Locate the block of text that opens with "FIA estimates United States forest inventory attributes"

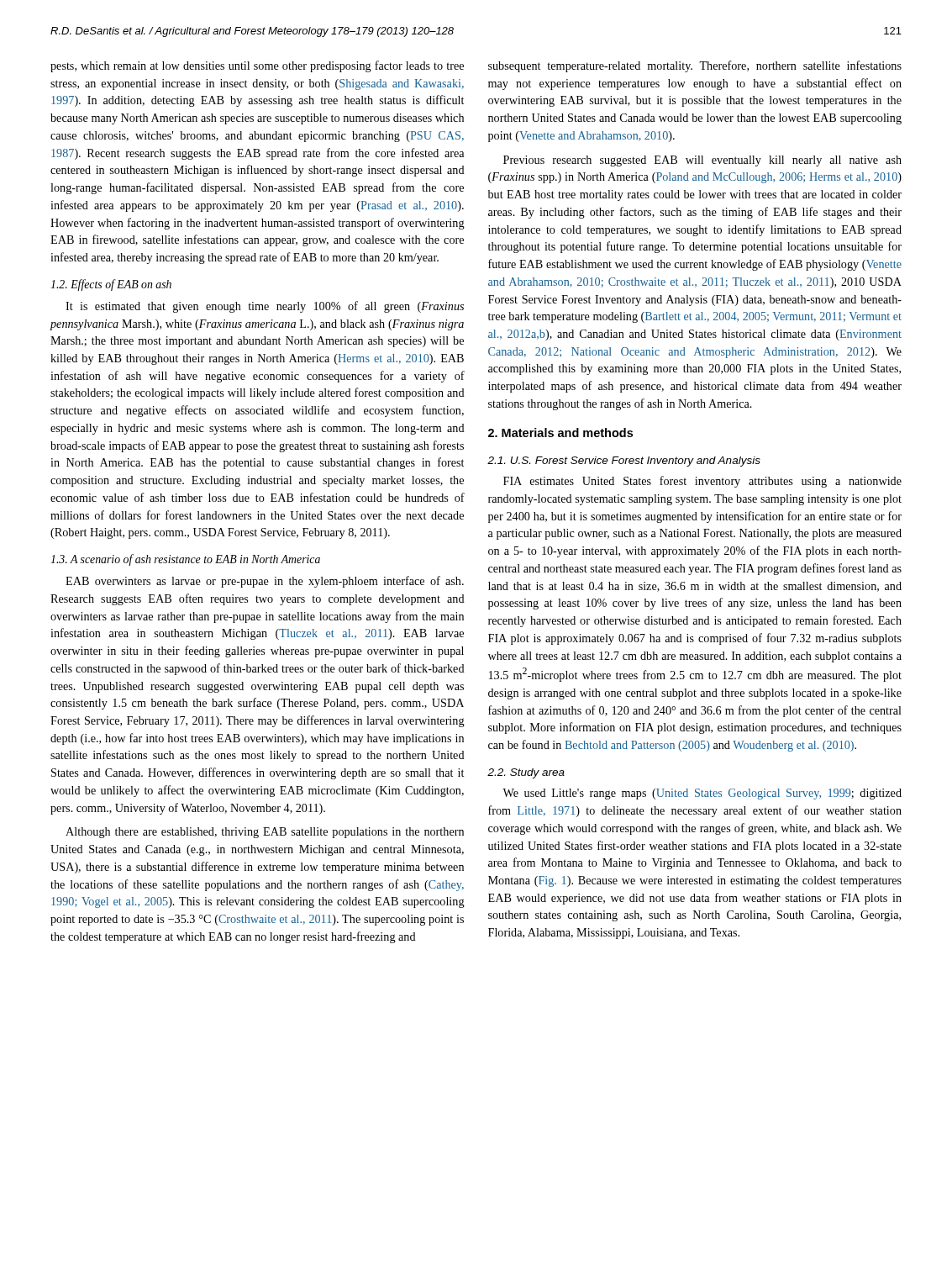[x=695, y=613]
